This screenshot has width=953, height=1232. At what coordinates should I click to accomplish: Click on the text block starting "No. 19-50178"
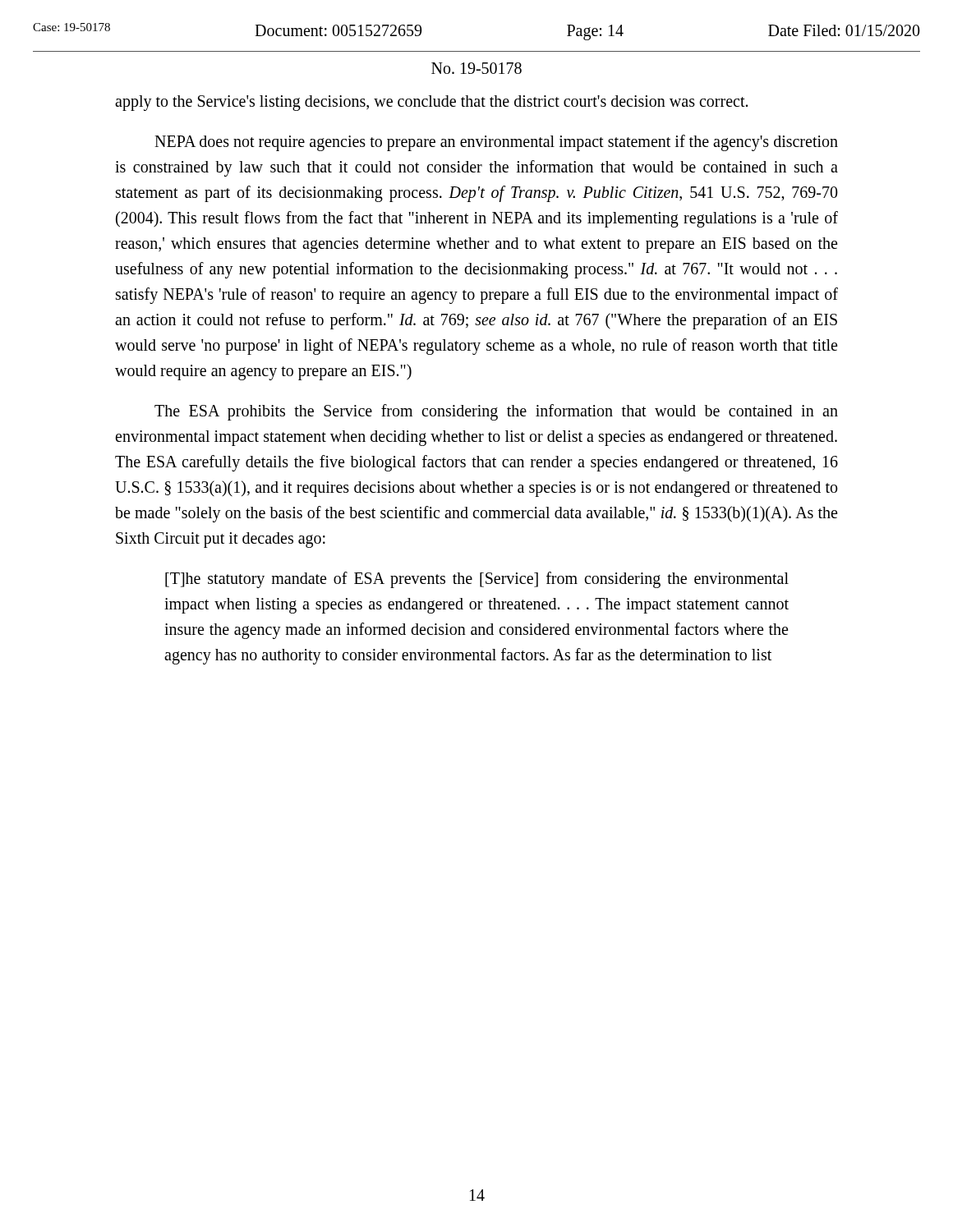(x=476, y=68)
